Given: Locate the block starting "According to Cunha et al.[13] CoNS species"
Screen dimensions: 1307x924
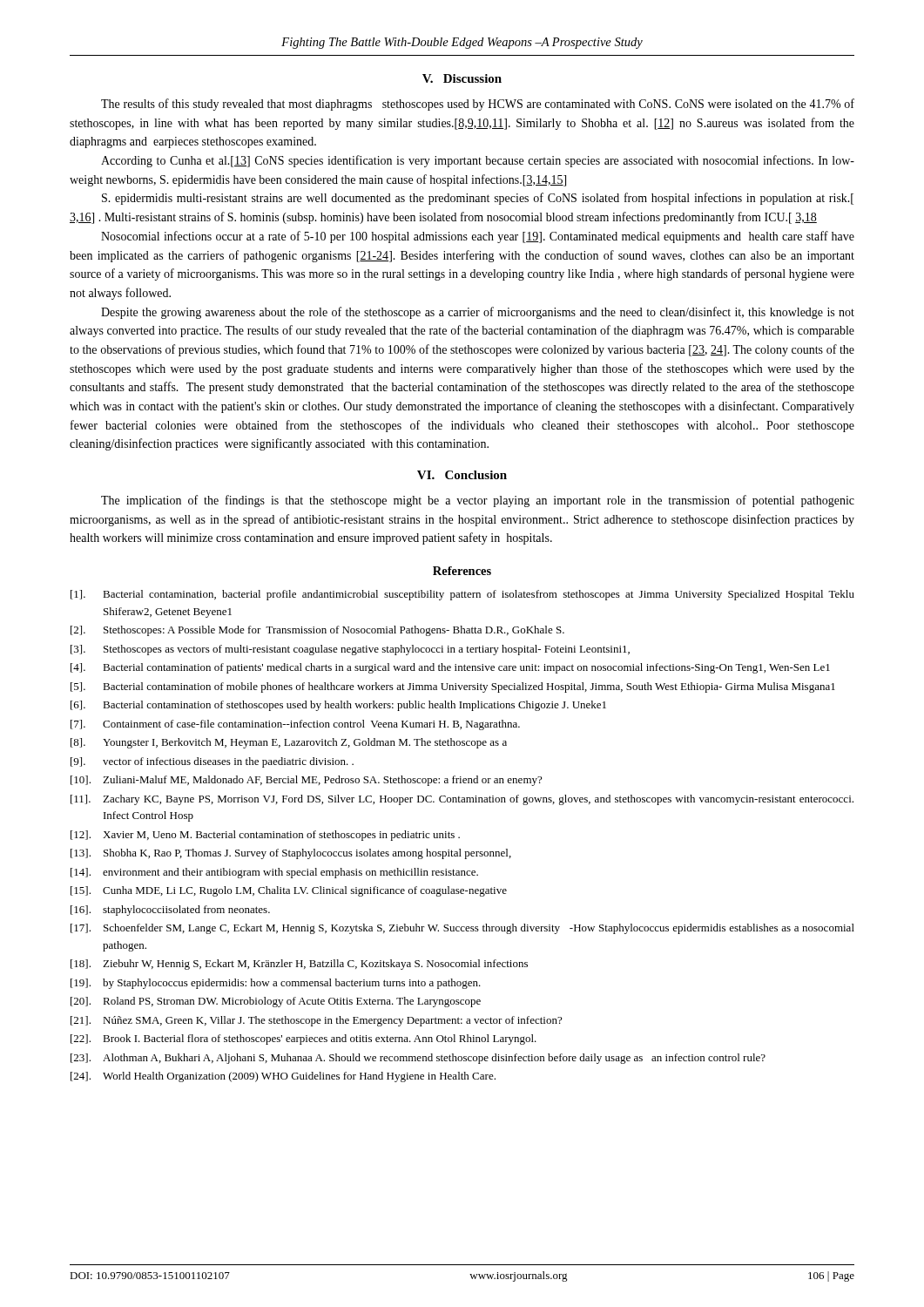Looking at the screenshot, I should 462,170.
